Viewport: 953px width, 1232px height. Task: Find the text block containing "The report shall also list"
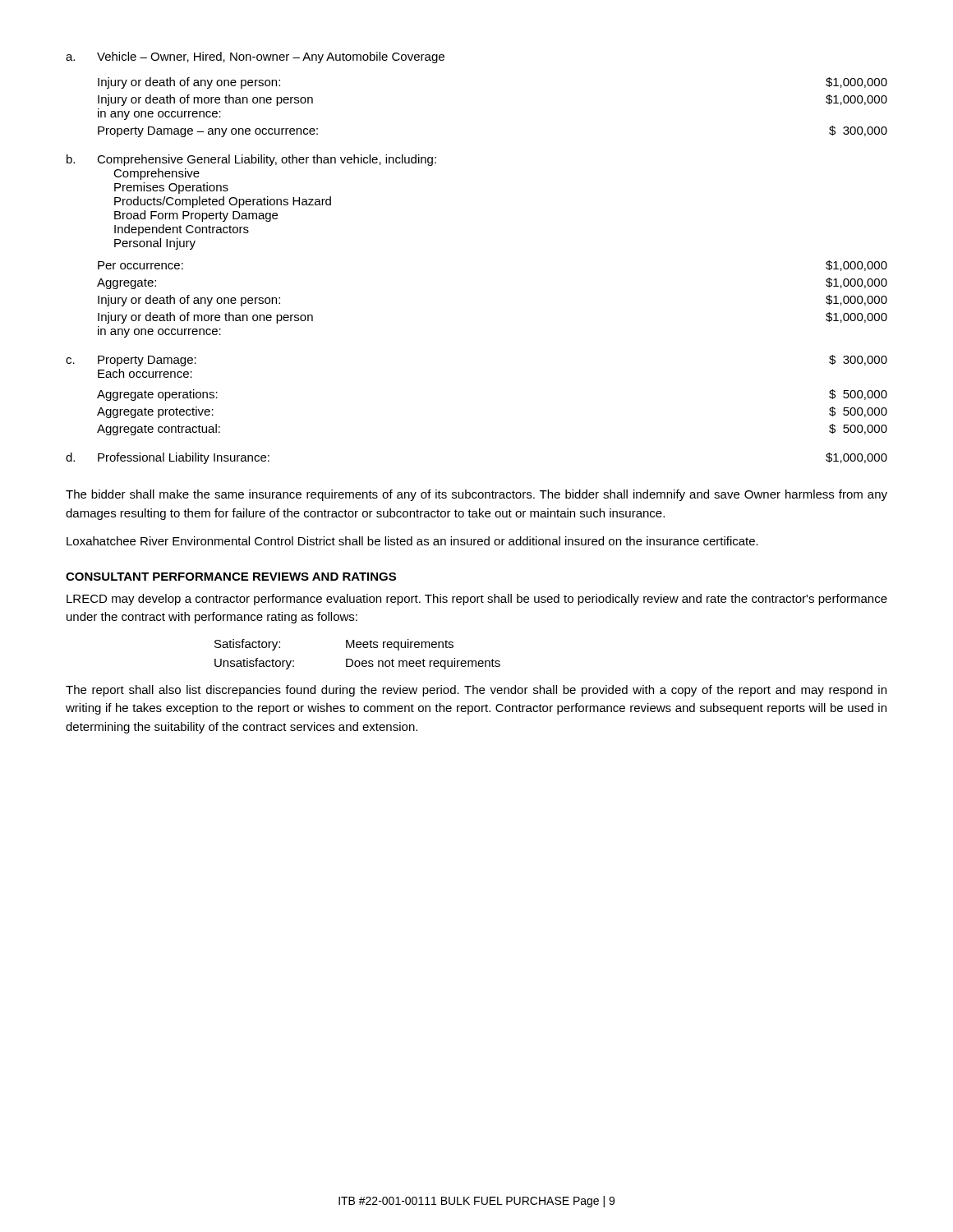click(x=476, y=708)
